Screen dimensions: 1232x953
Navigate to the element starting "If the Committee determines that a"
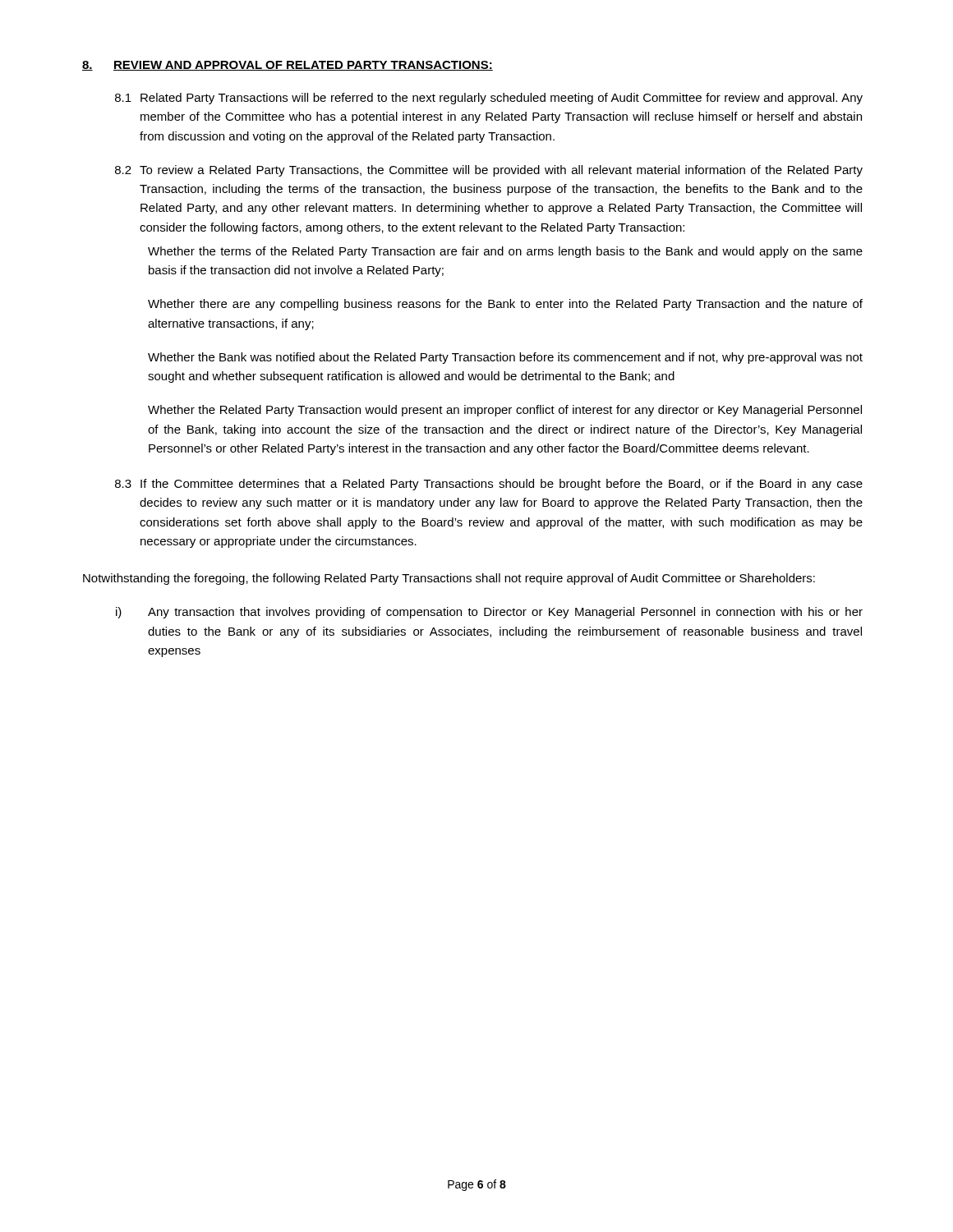tap(501, 512)
